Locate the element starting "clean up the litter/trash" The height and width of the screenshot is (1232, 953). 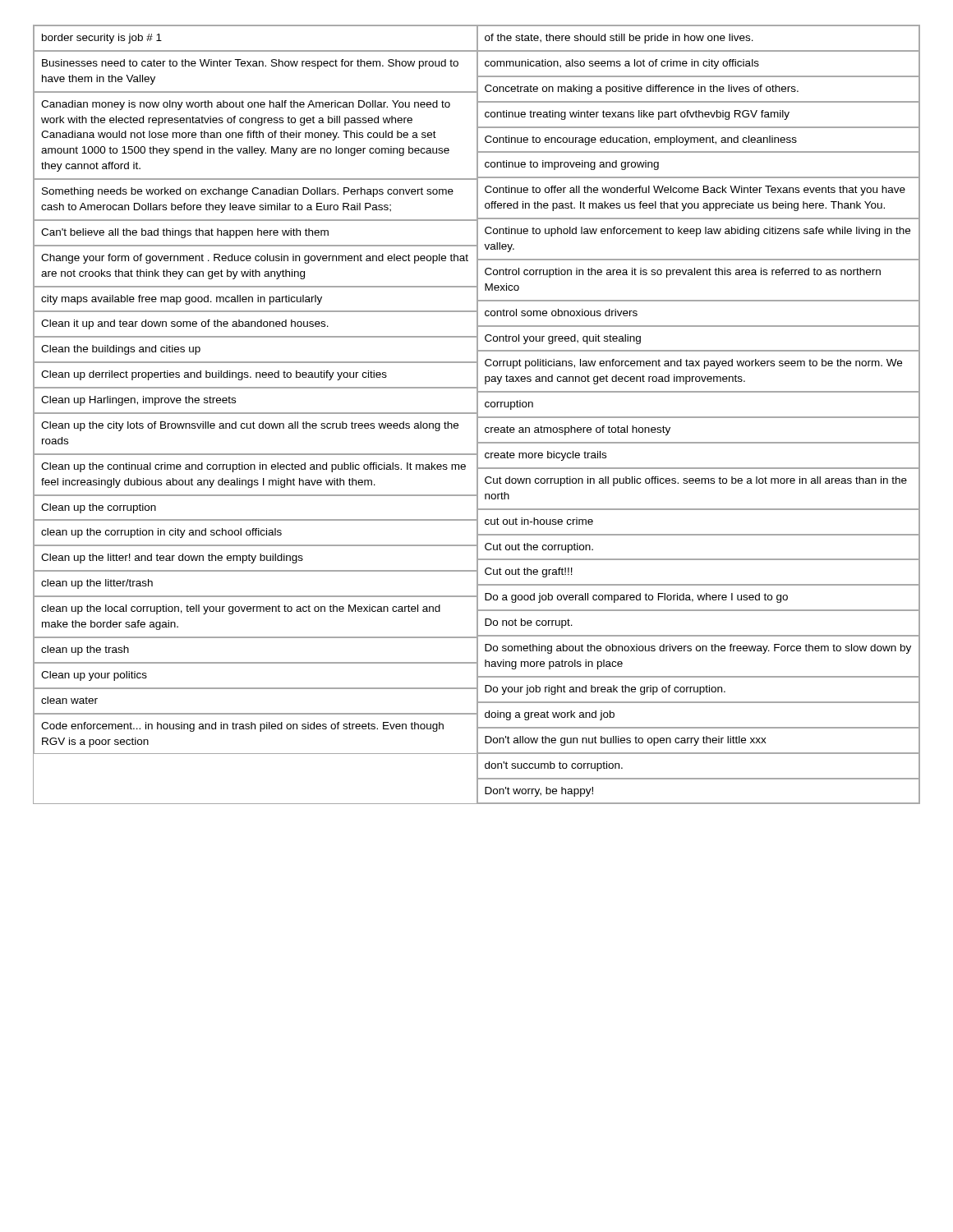[97, 583]
